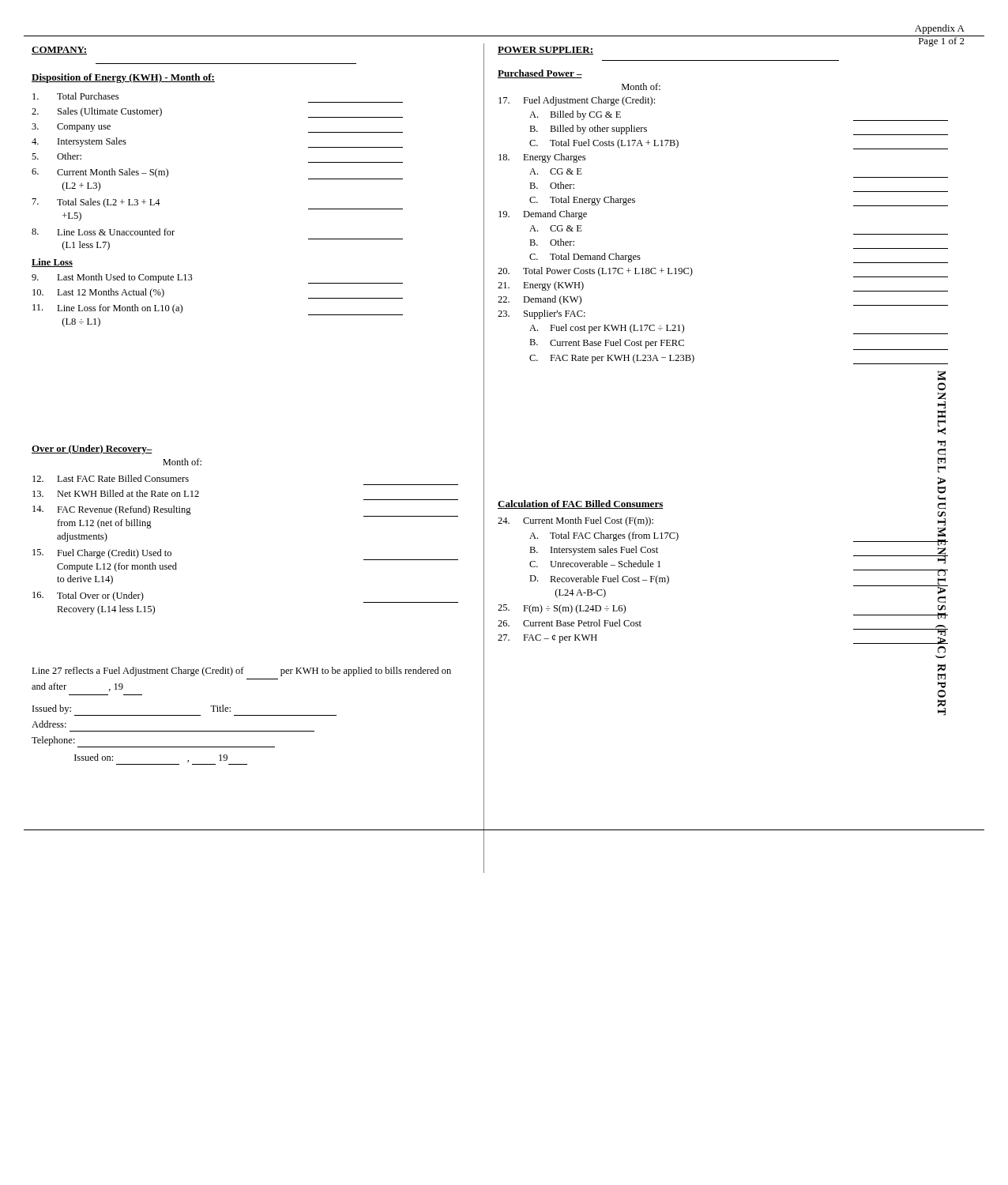Image resolution: width=1008 pixels, height=1185 pixels.
Task: Locate the list item that reads "4. Intersystem Sales"
Action: (x=91, y=143)
